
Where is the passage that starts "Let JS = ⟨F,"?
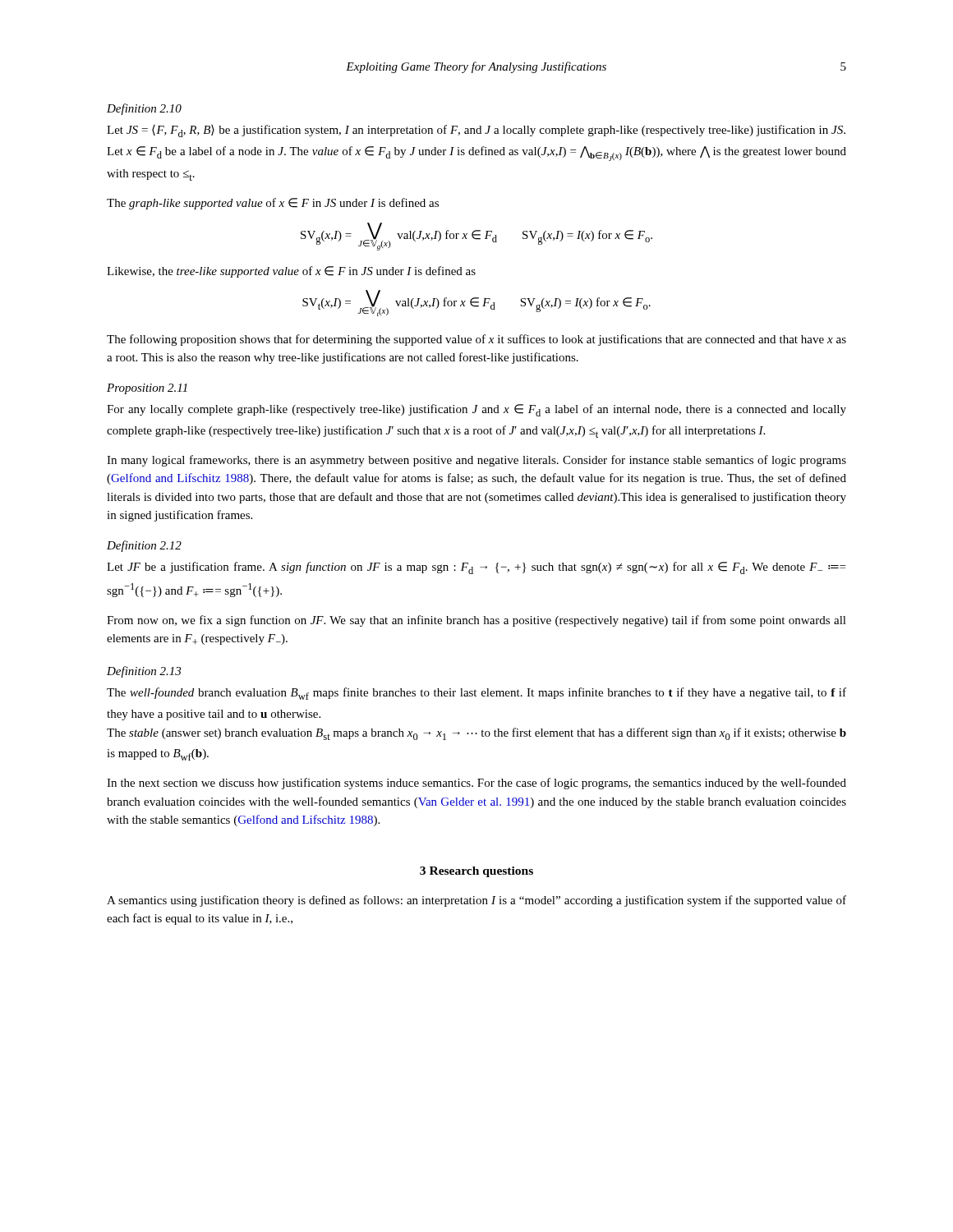coord(476,153)
